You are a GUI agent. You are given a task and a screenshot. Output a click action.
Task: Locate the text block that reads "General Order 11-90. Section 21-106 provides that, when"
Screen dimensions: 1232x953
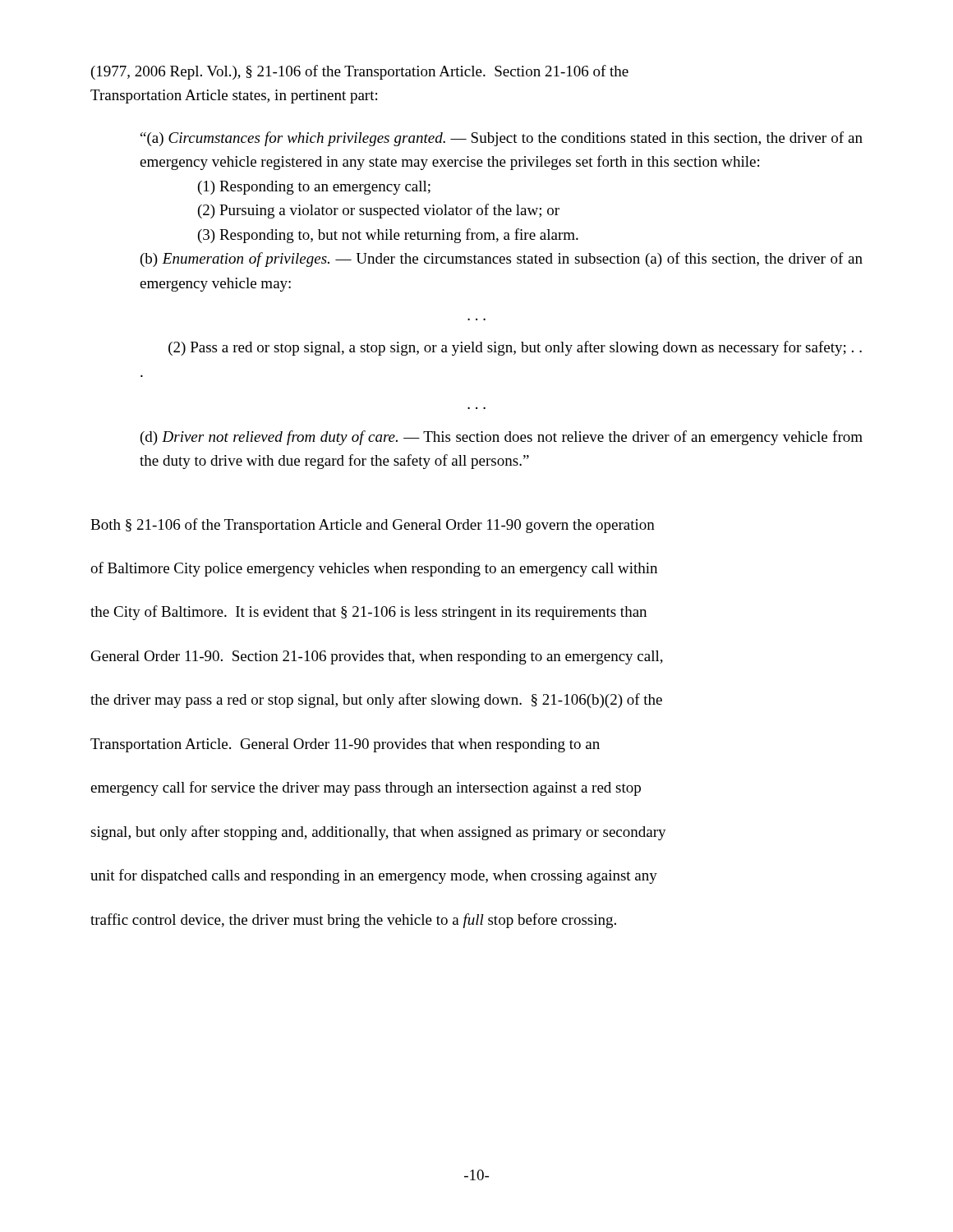click(x=377, y=656)
